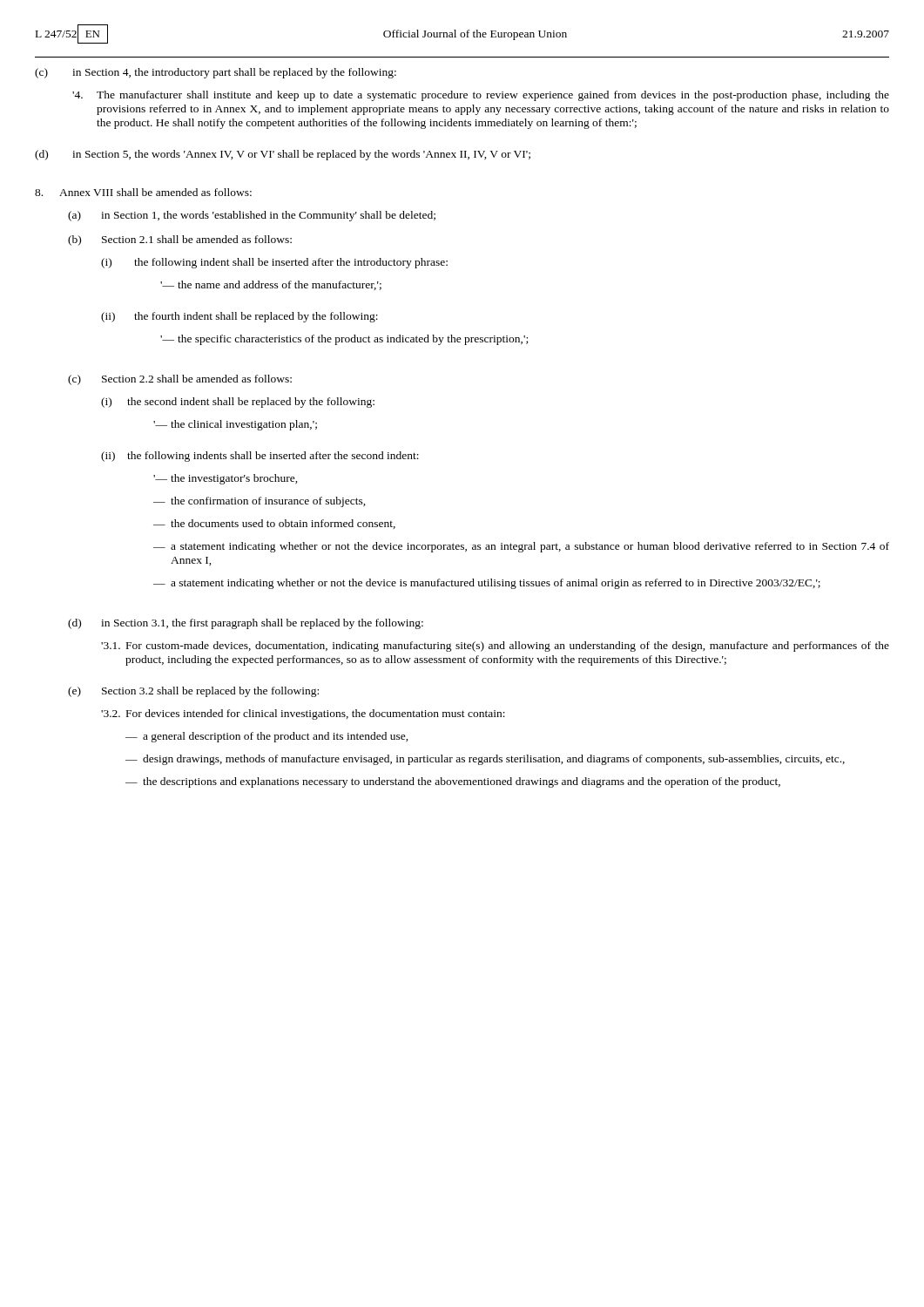
Task: Click on the list item that reads "(ii) the following indents shall"
Action: point(260,457)
